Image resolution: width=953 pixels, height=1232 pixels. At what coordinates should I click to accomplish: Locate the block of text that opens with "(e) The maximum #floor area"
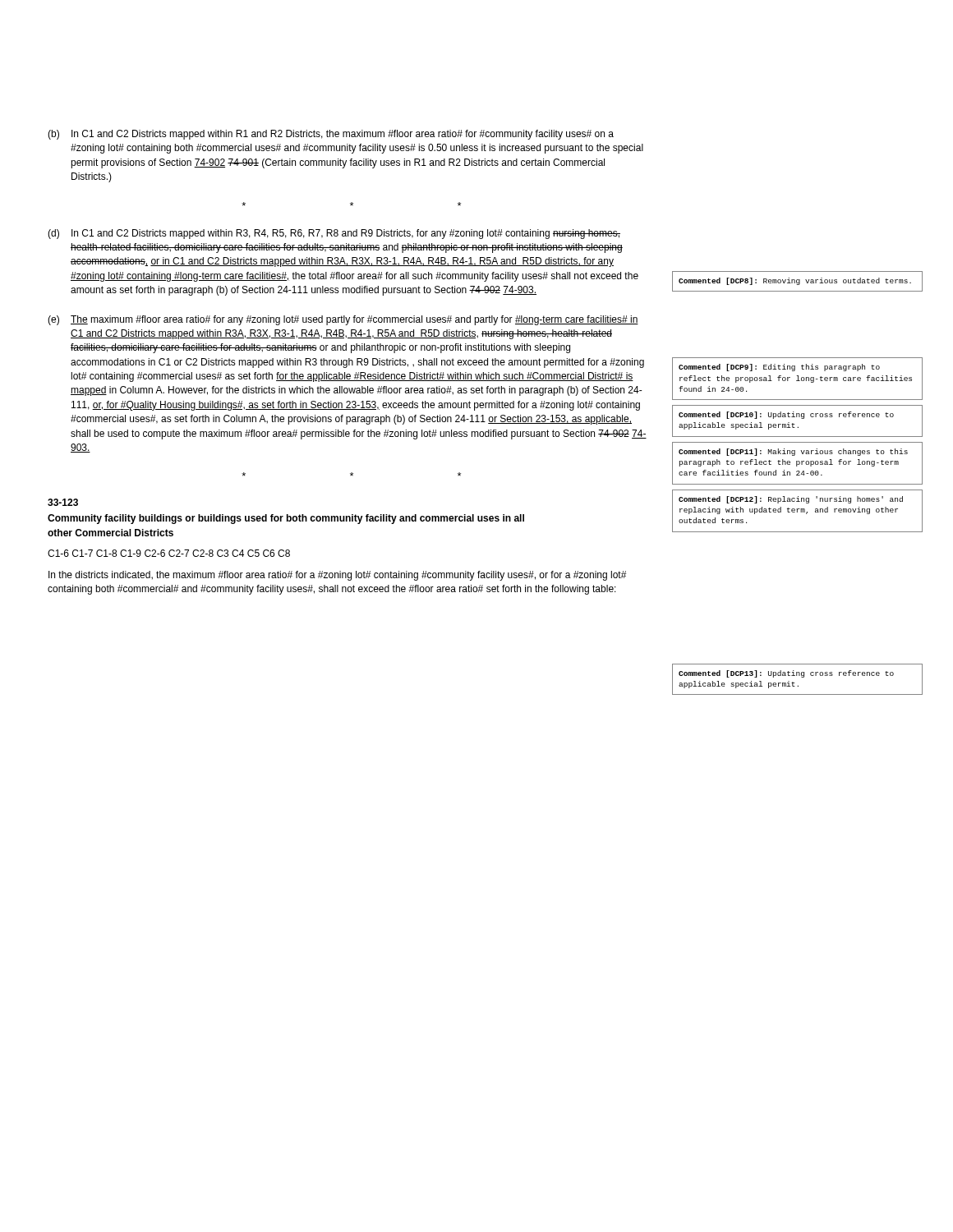(x=348, y=384)
